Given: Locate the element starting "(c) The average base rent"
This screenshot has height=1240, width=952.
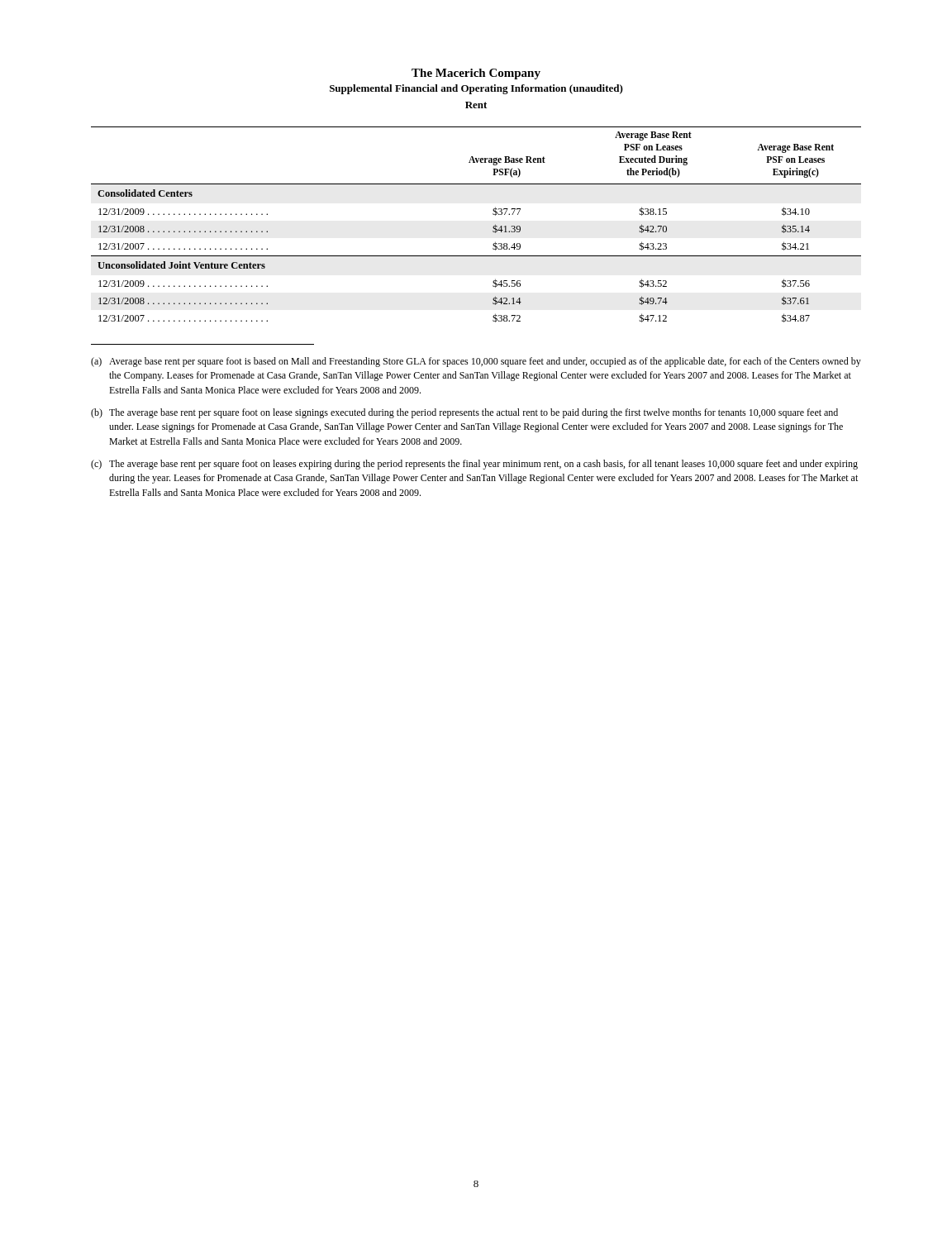Looking at the screenshot, I should click(476, 479).
